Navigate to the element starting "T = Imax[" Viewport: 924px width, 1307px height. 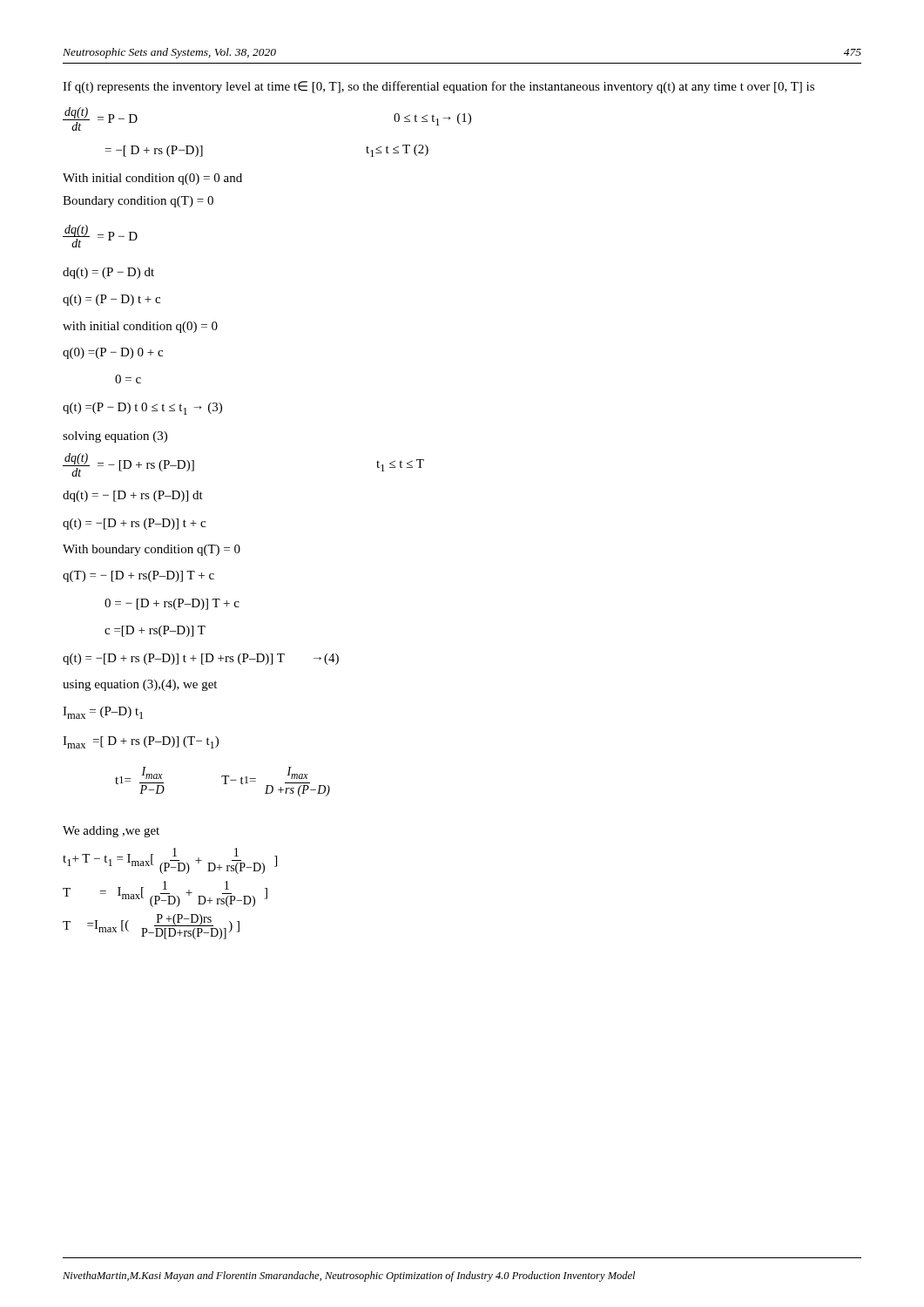pyautogui.click(x=166, y=893)
